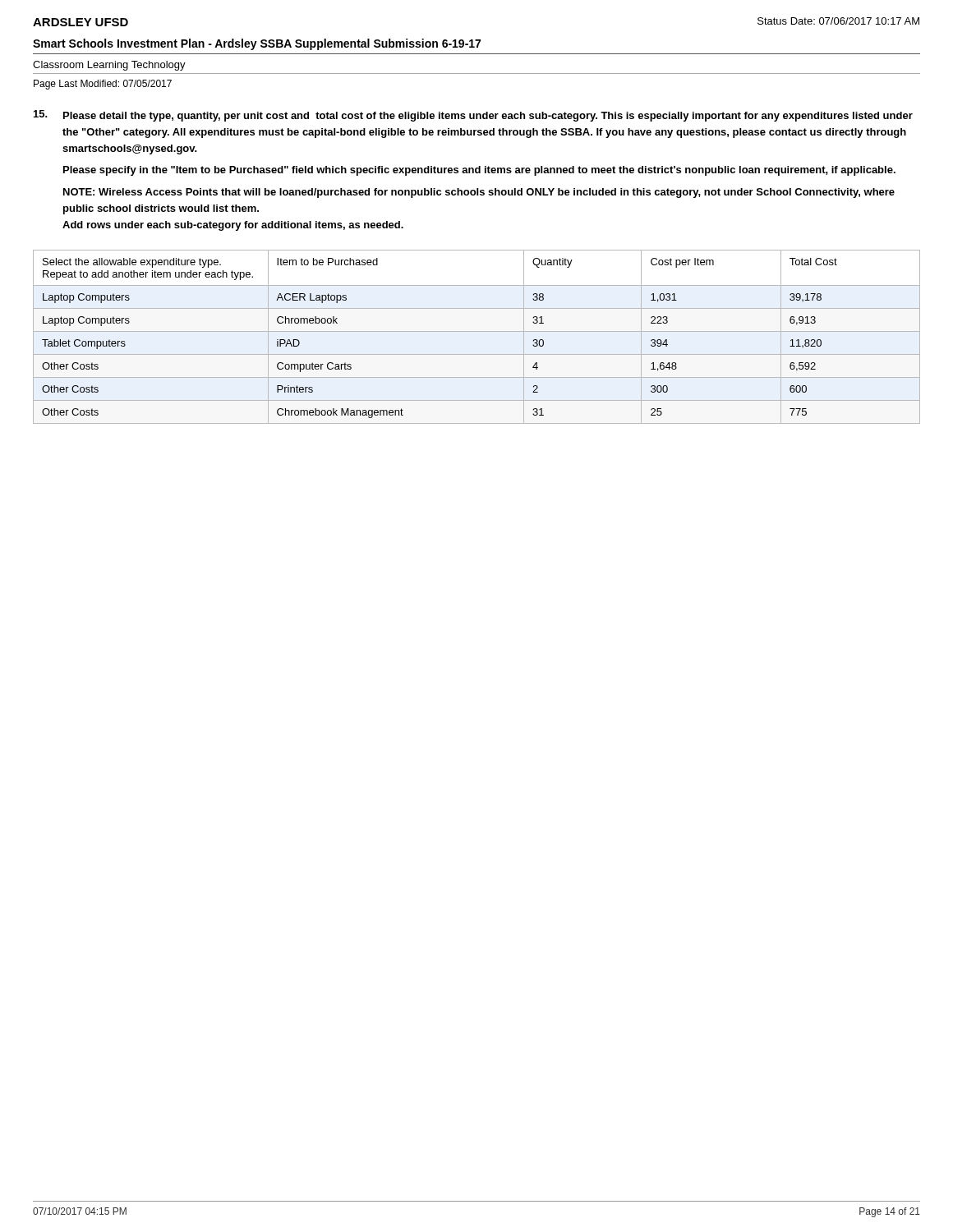Find the block on this page that starts "Page Last Modified:"
Screen dimensions: 1232x953
pyautogui.click(x=102, y=84)
